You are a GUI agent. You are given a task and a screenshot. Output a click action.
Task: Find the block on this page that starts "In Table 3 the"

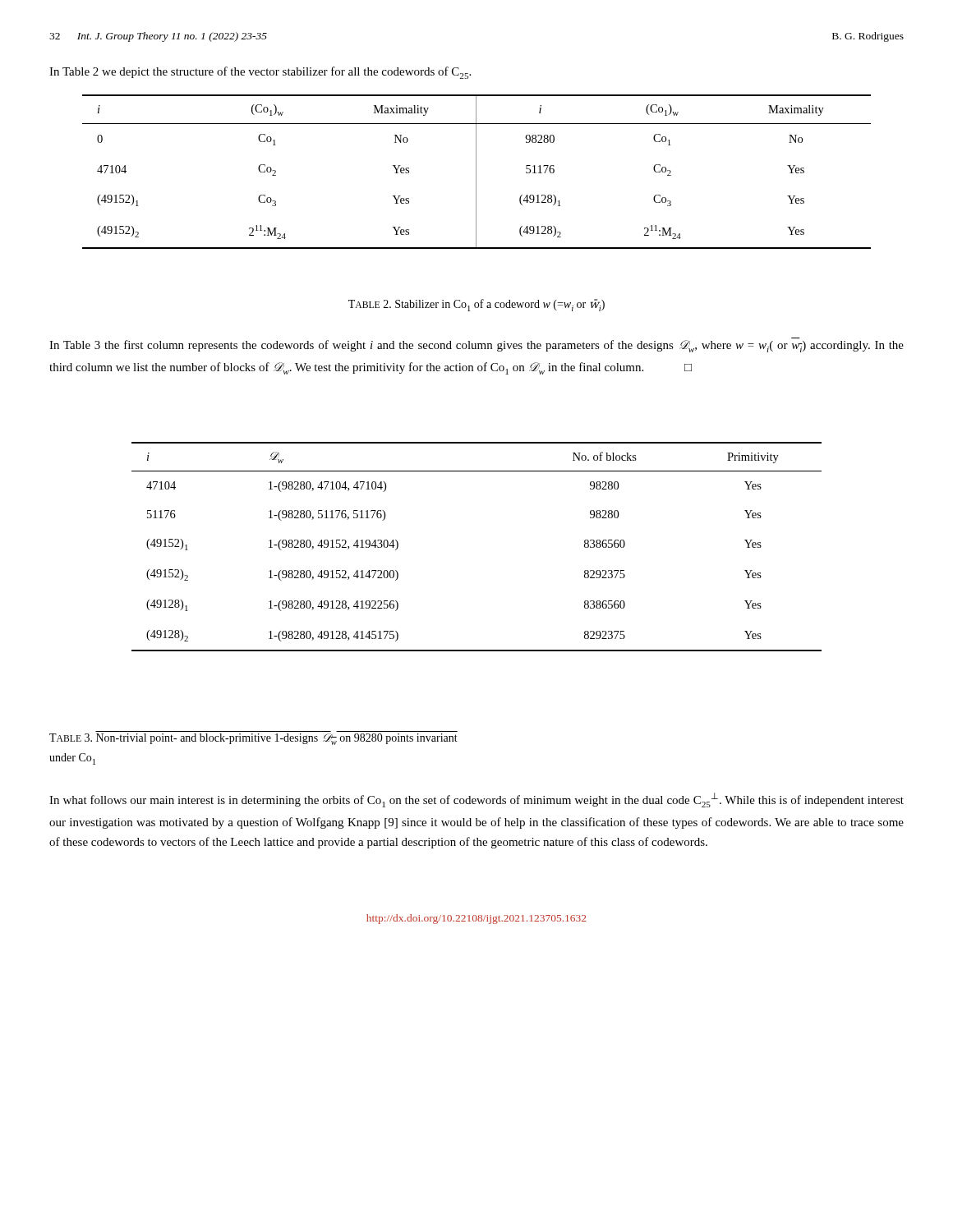pyautogui.click(x=476, y=357)
